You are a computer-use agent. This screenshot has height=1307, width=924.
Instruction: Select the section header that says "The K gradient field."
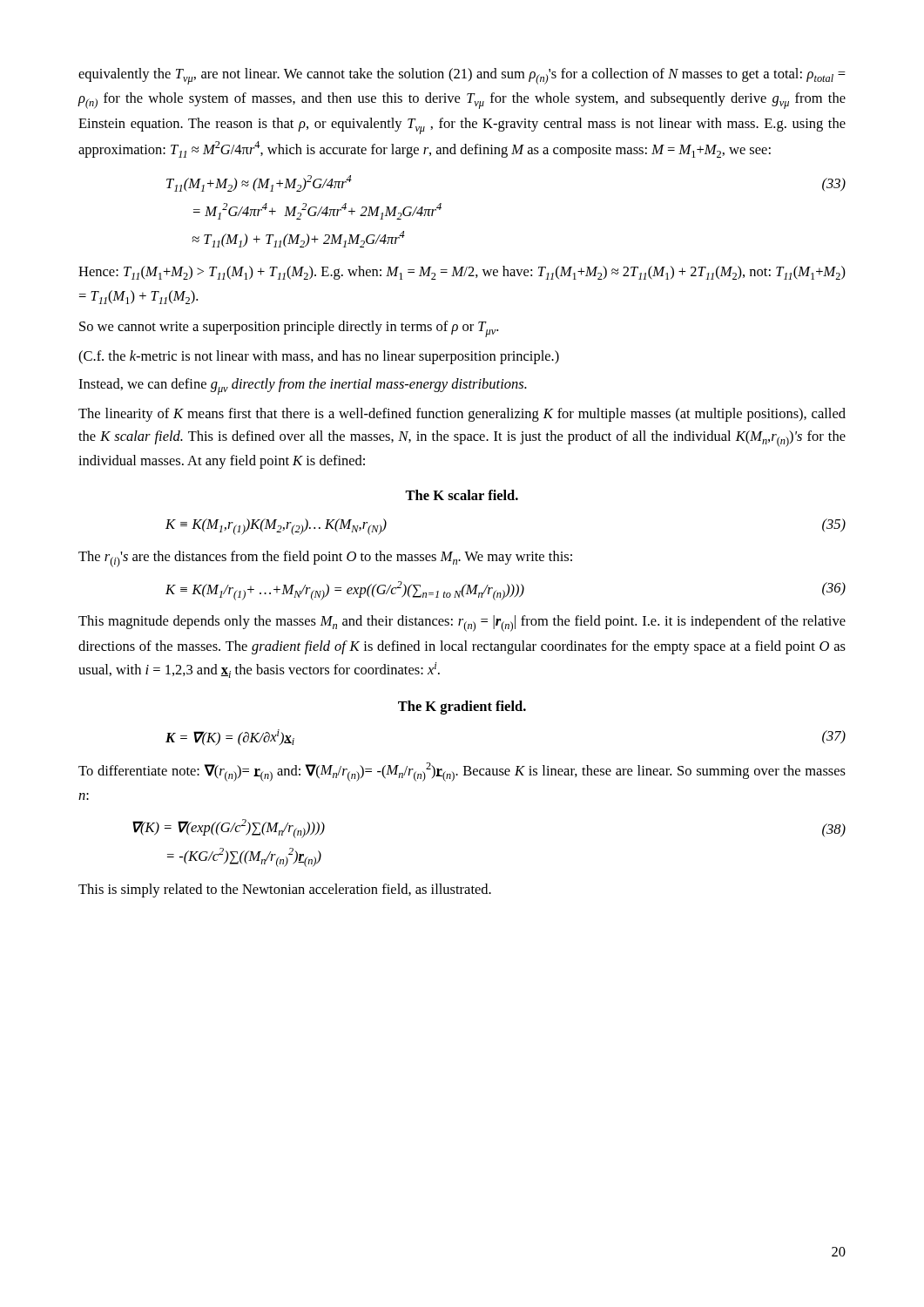tap(462, 706)
